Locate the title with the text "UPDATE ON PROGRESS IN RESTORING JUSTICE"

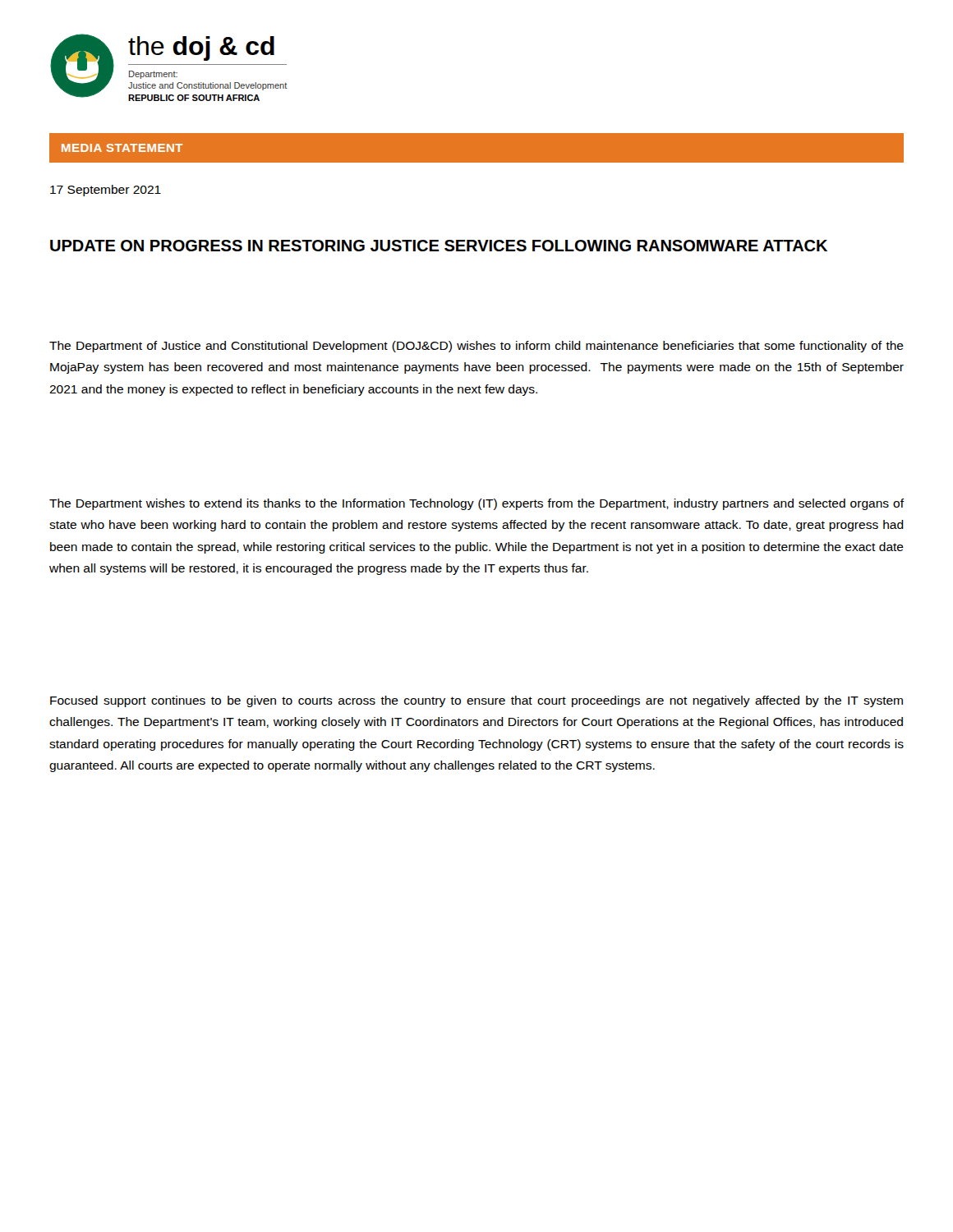pos(438,246)
